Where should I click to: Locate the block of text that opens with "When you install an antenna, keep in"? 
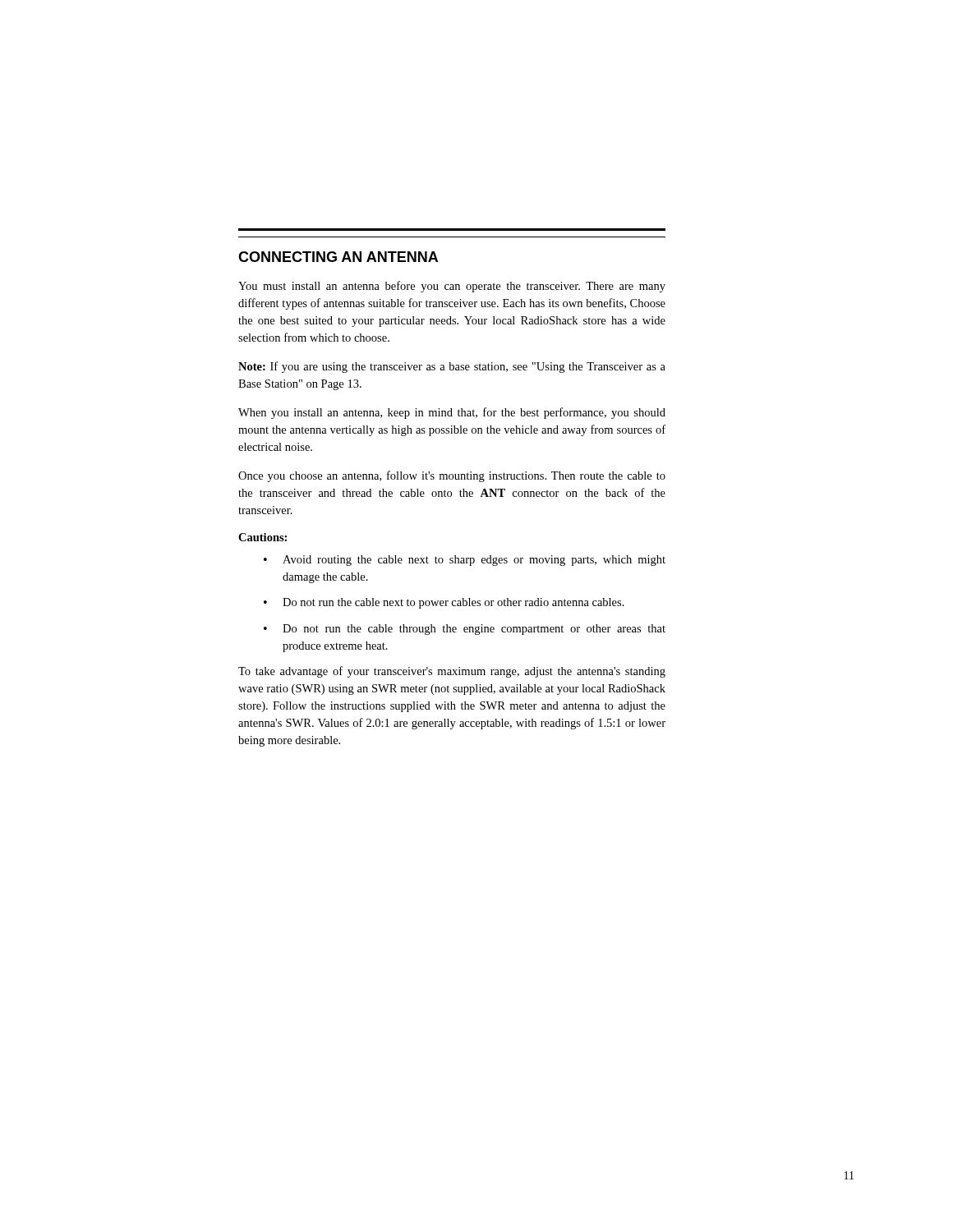pos(452,430)
